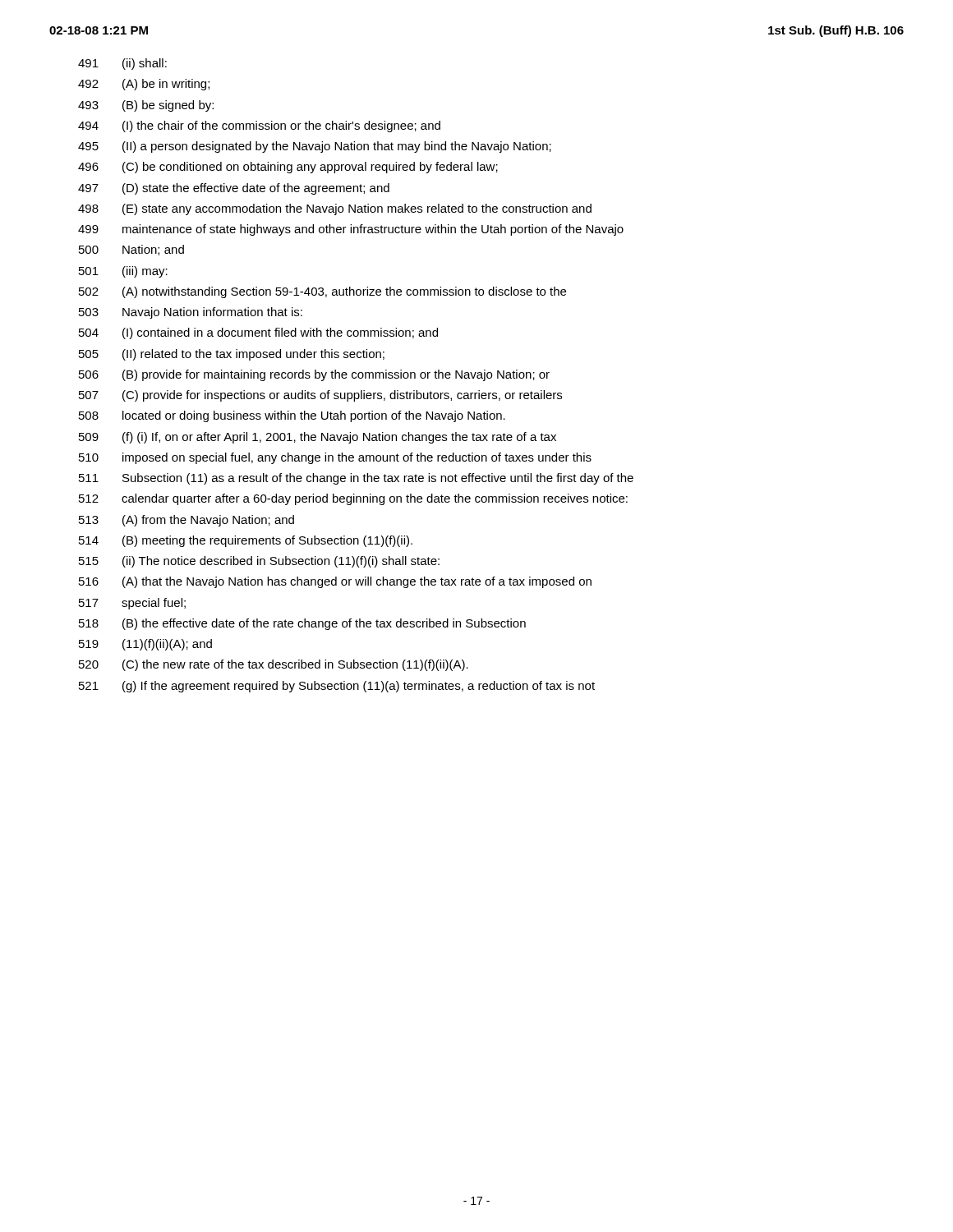Navigate to the block starting "497 (D) state the effective date of the"
Viewport: 953px width, 1232px height.
coord(234,189)
